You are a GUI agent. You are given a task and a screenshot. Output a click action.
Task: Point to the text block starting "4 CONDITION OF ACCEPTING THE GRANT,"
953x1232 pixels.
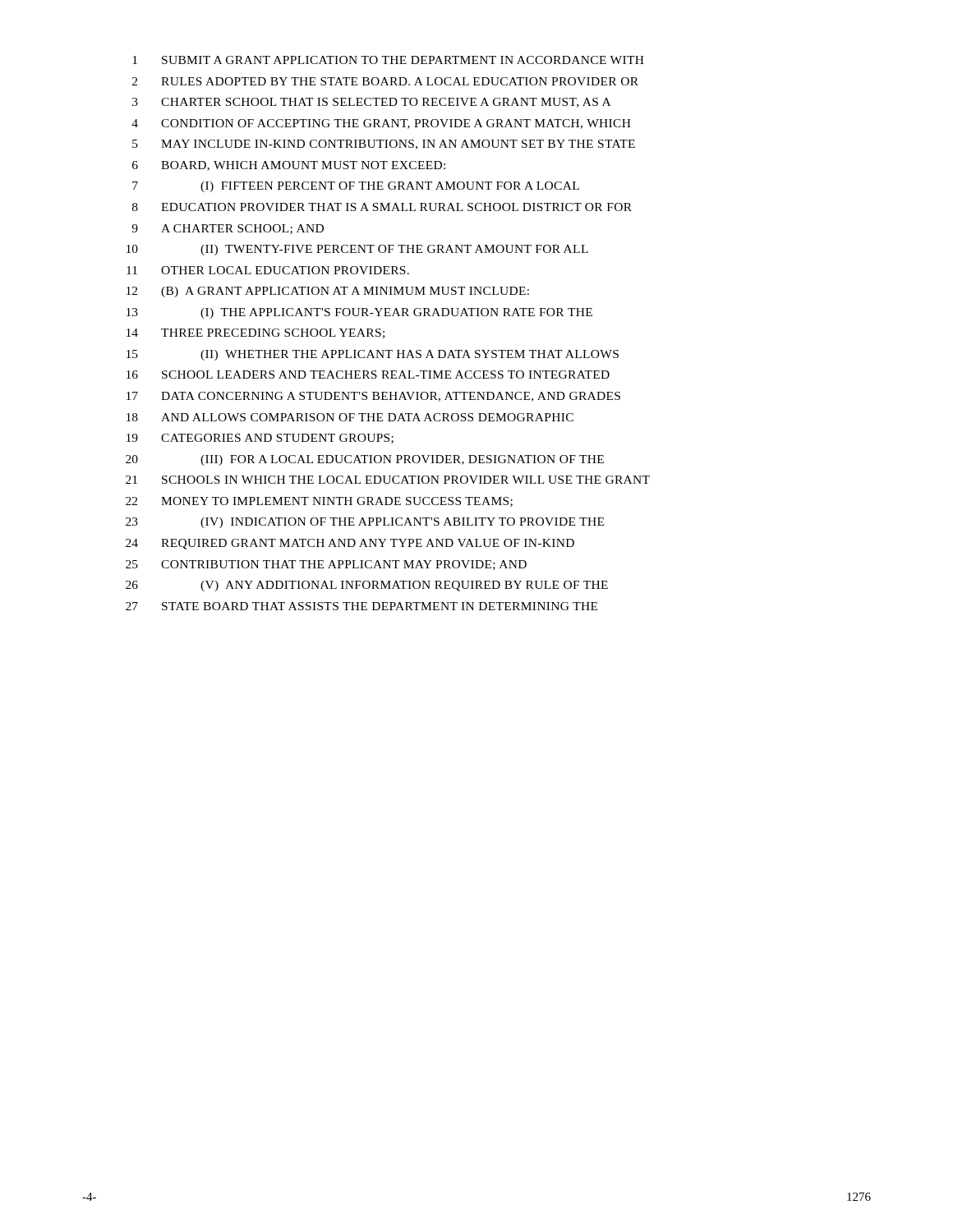[x=485, y=123]
